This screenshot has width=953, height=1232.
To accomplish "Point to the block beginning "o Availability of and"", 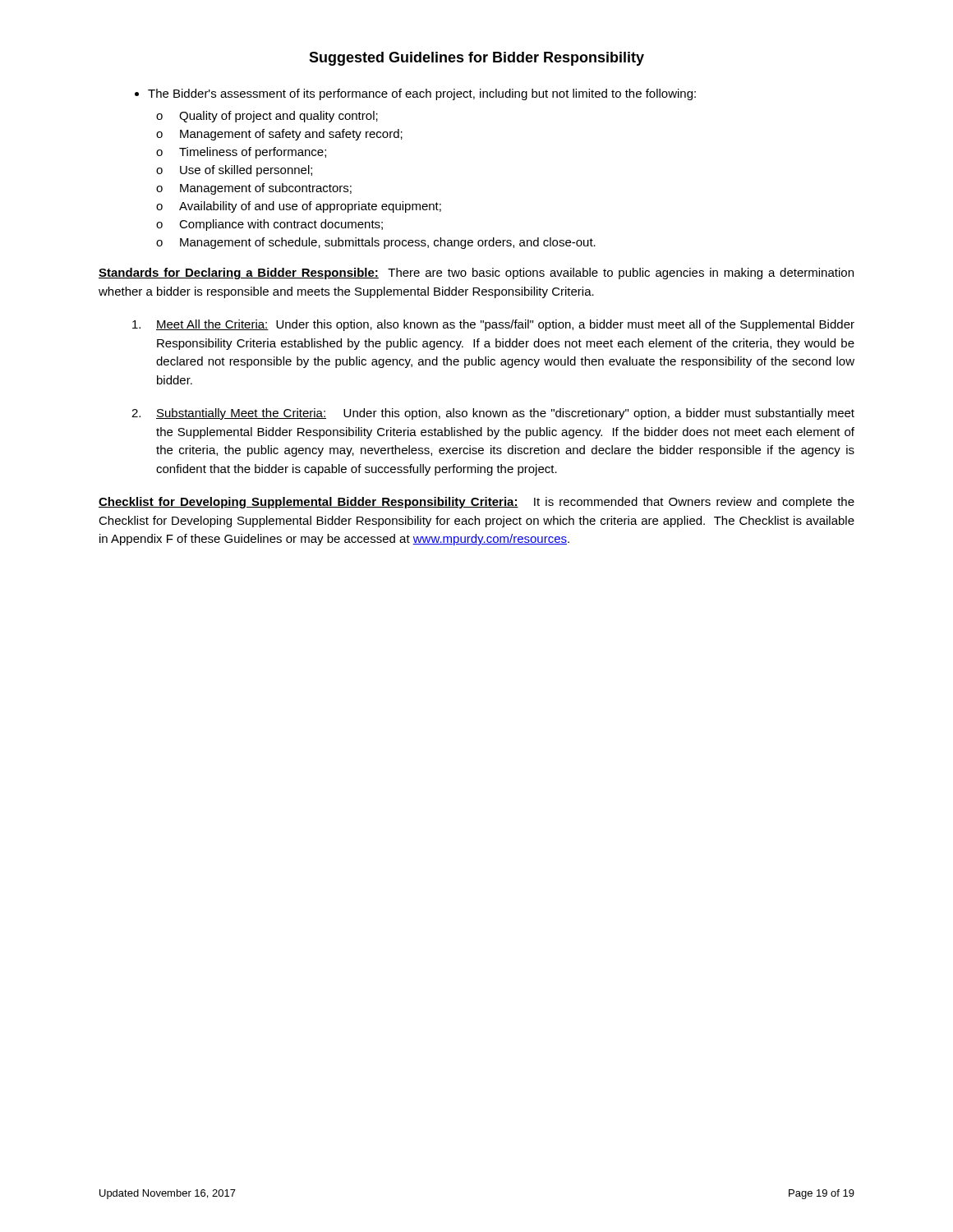I will 299,207.
